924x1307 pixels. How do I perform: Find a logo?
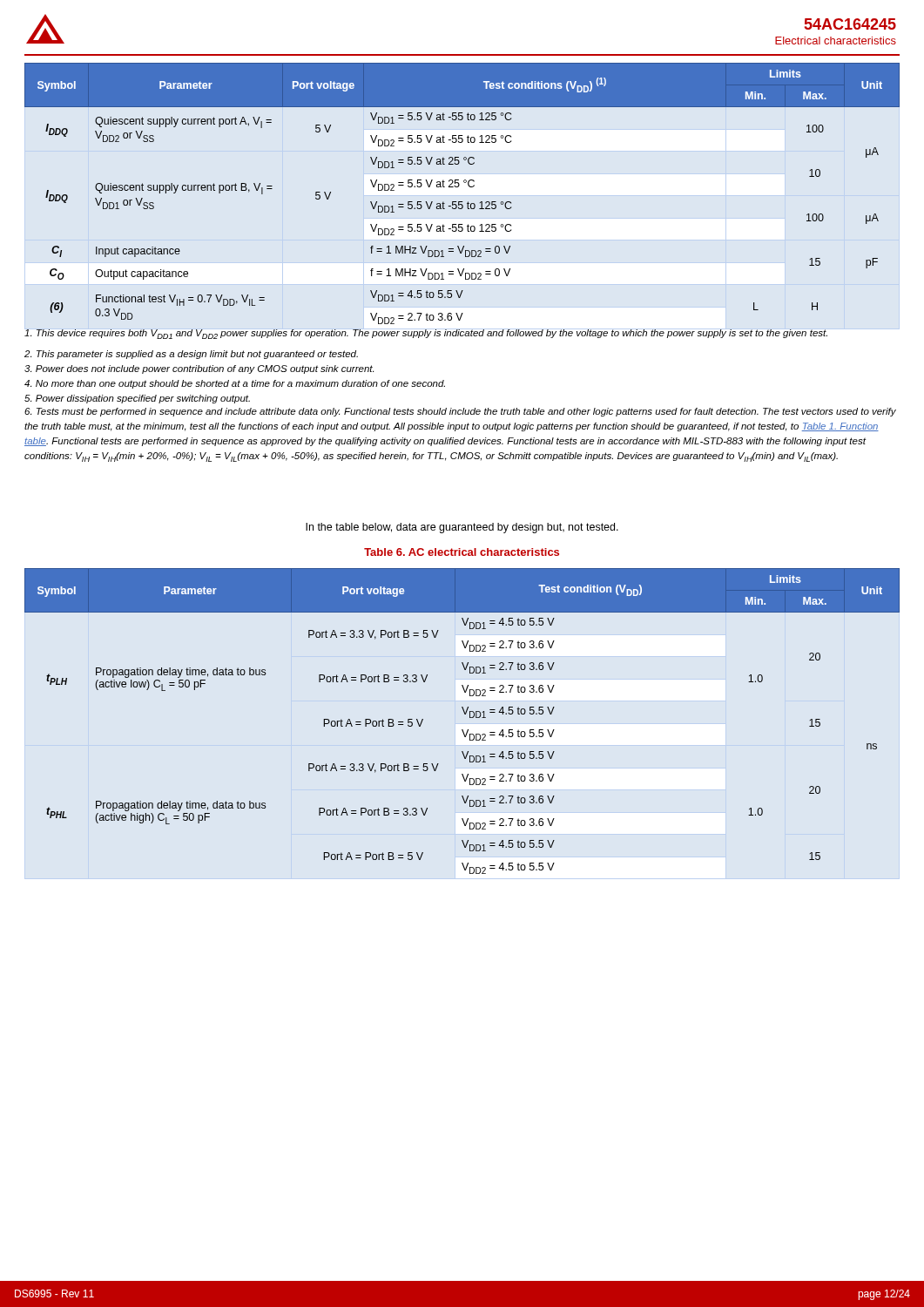(45, 30)
